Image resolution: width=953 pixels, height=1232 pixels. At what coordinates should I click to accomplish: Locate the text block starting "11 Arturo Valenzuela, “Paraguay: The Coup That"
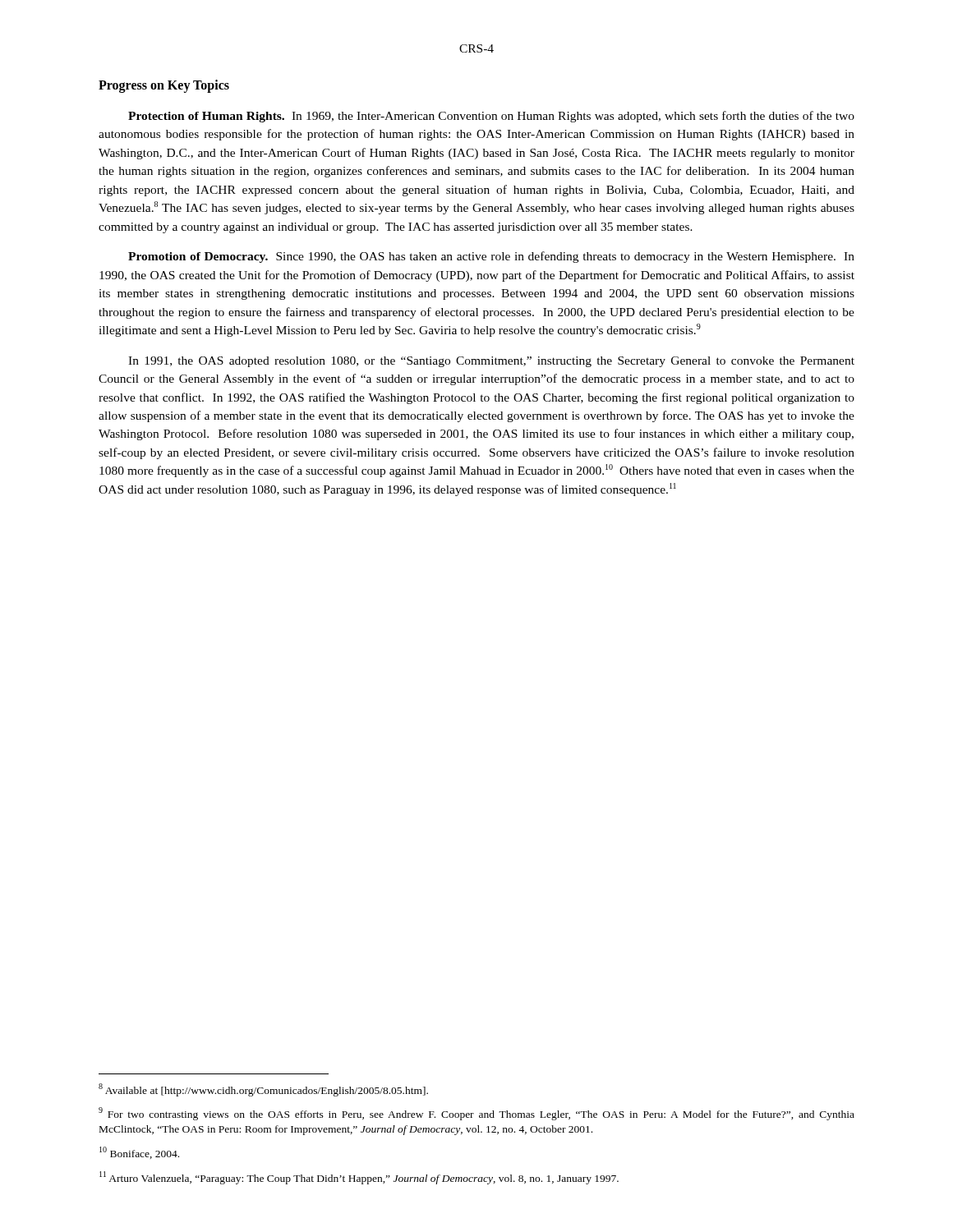(x=359, y=1176)
